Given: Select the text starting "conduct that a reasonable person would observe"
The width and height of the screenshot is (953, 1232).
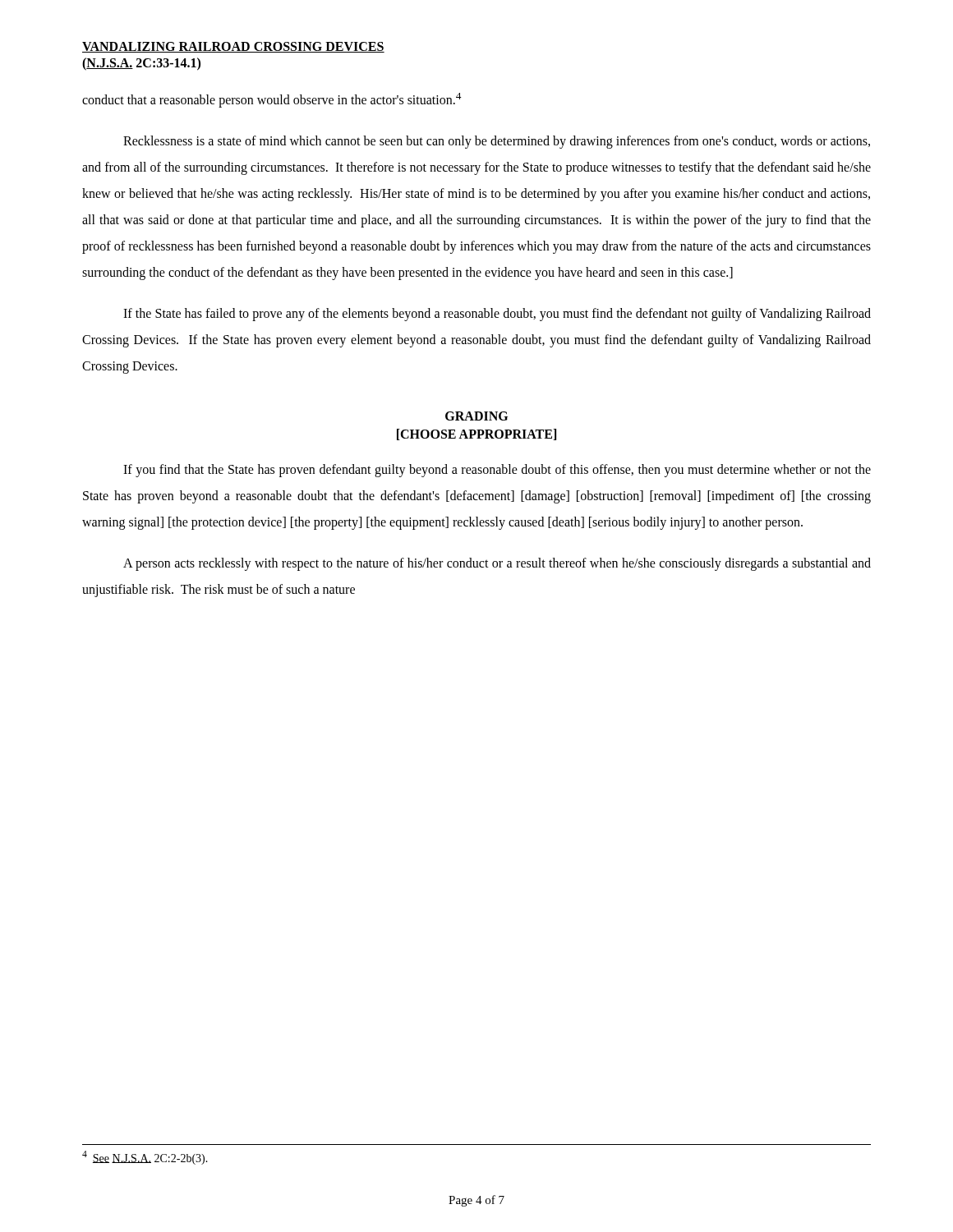Looking at the screenshot, I should 272,98.
